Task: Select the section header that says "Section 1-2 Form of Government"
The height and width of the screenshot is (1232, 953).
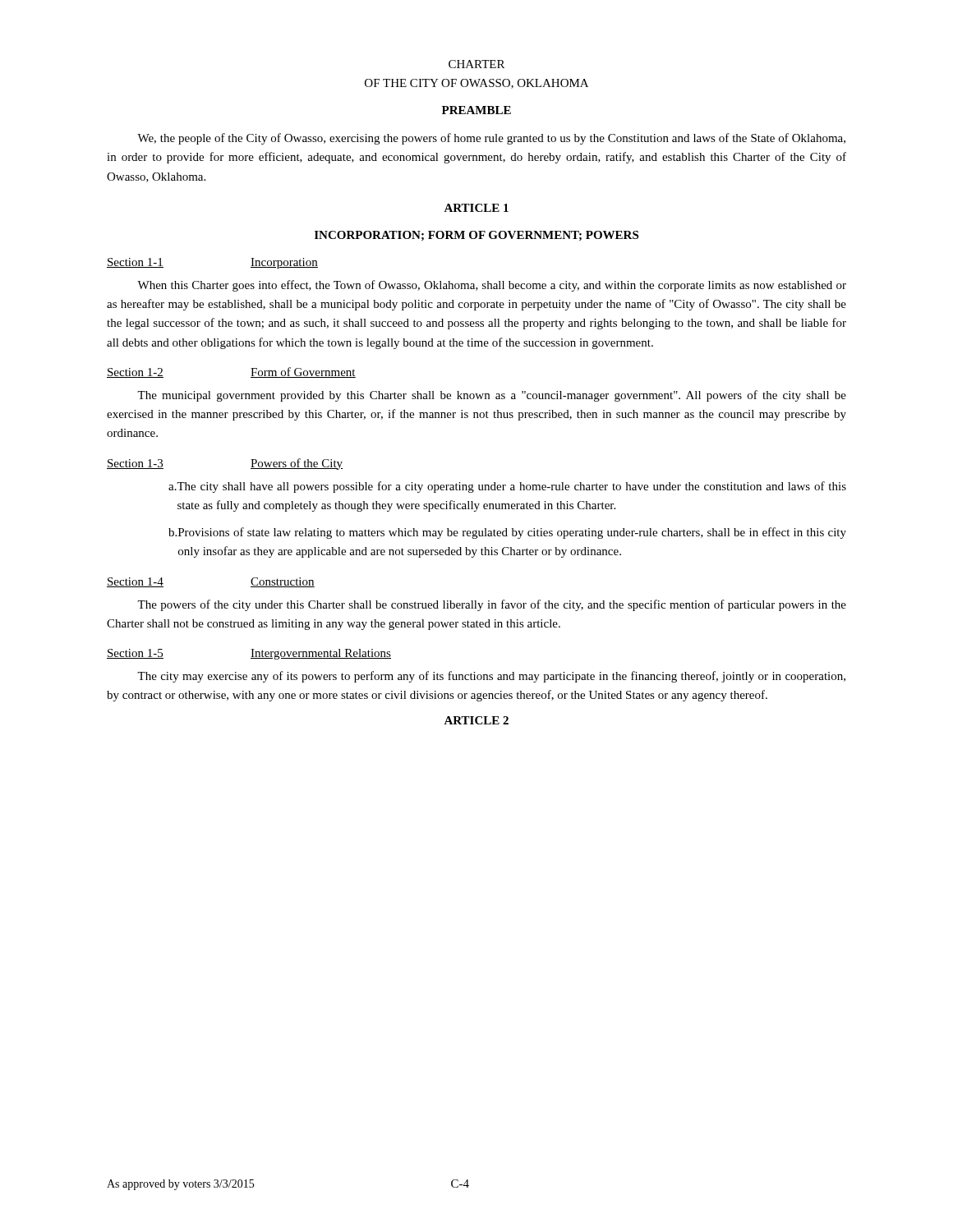Action: pos(136,372)
